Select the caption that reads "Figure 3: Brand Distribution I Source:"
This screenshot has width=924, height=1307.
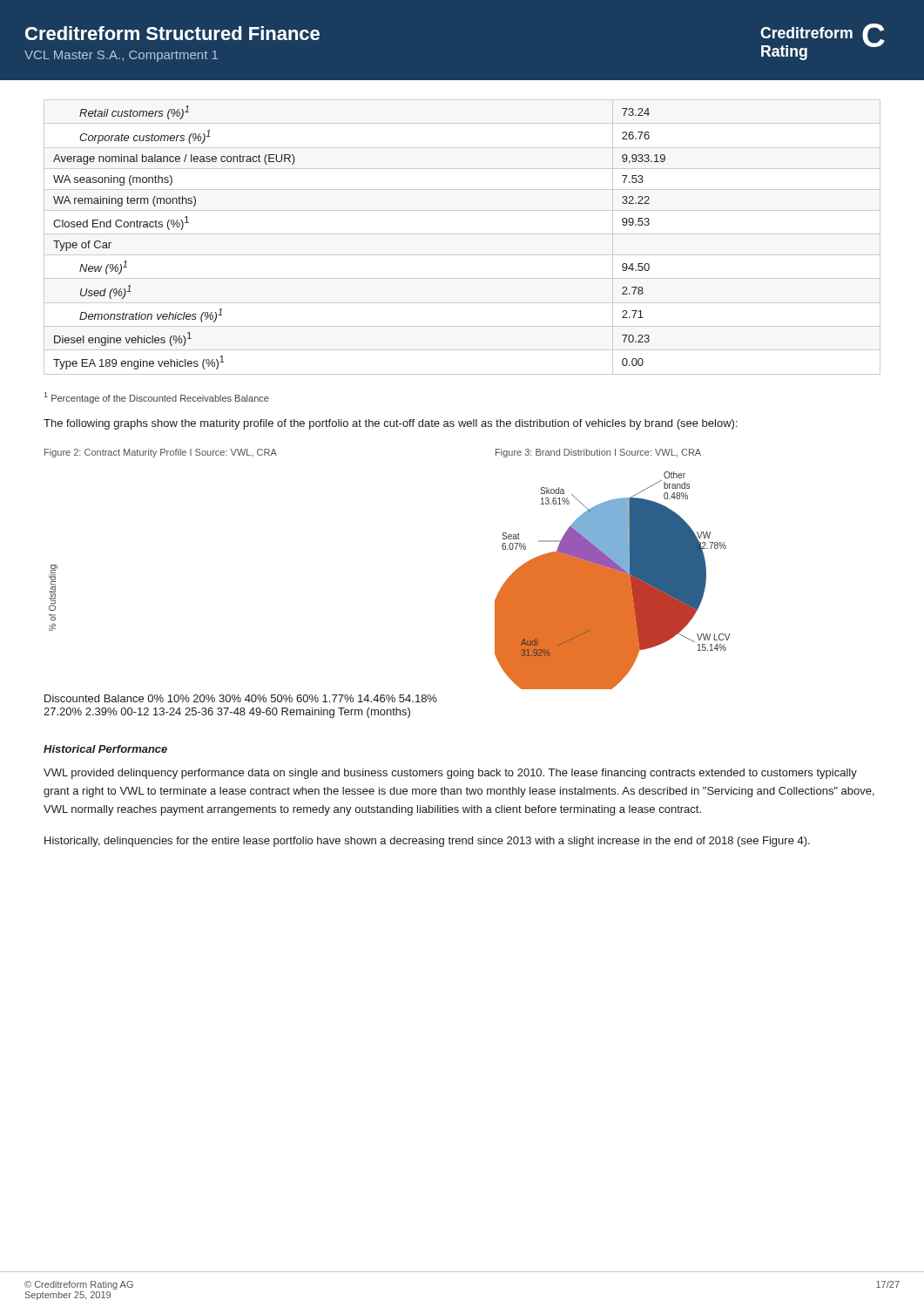(598, 452)
